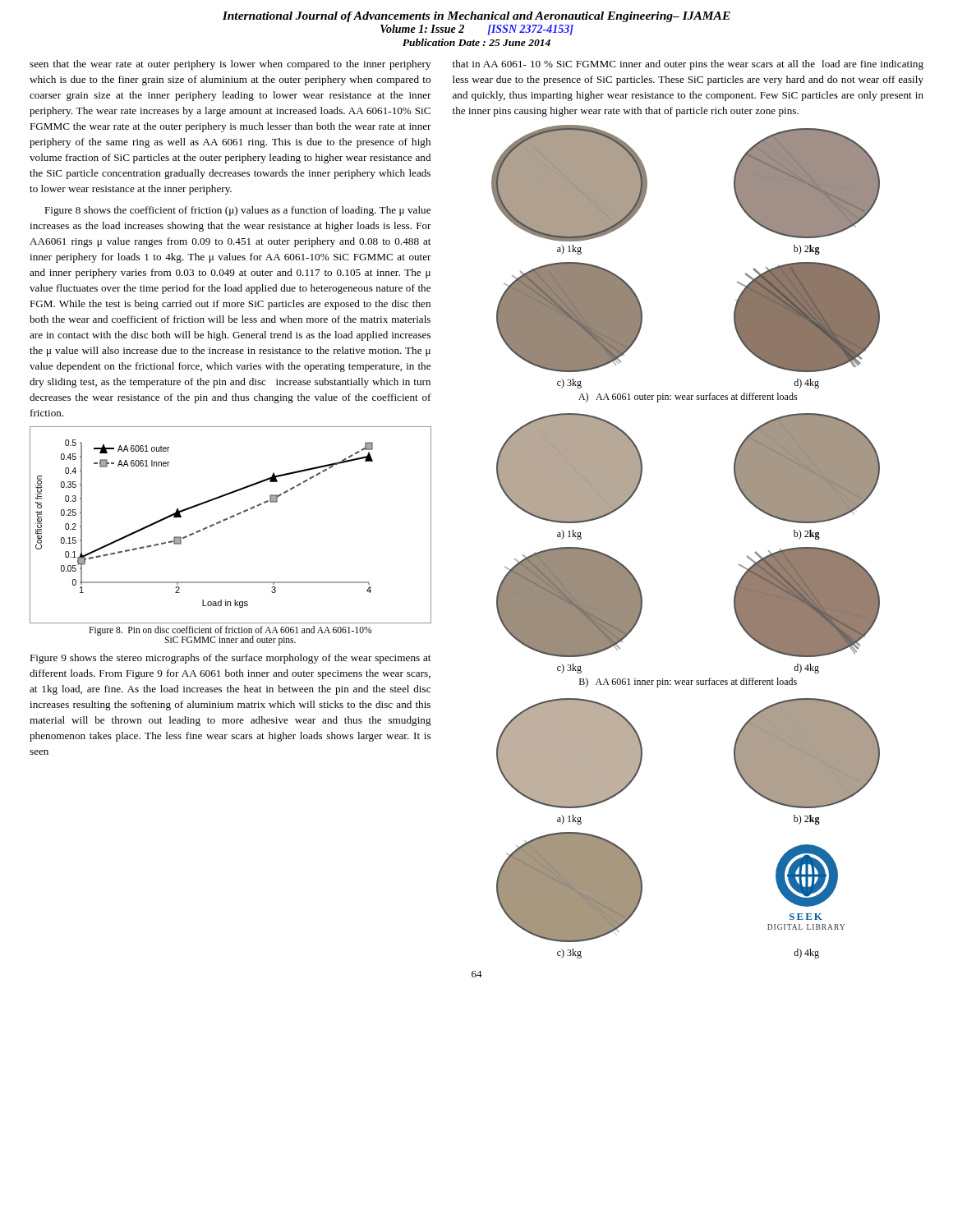
Task: Find the passage starting "A) AA 6061 outer pin:"
Action: tap(688, 397)
